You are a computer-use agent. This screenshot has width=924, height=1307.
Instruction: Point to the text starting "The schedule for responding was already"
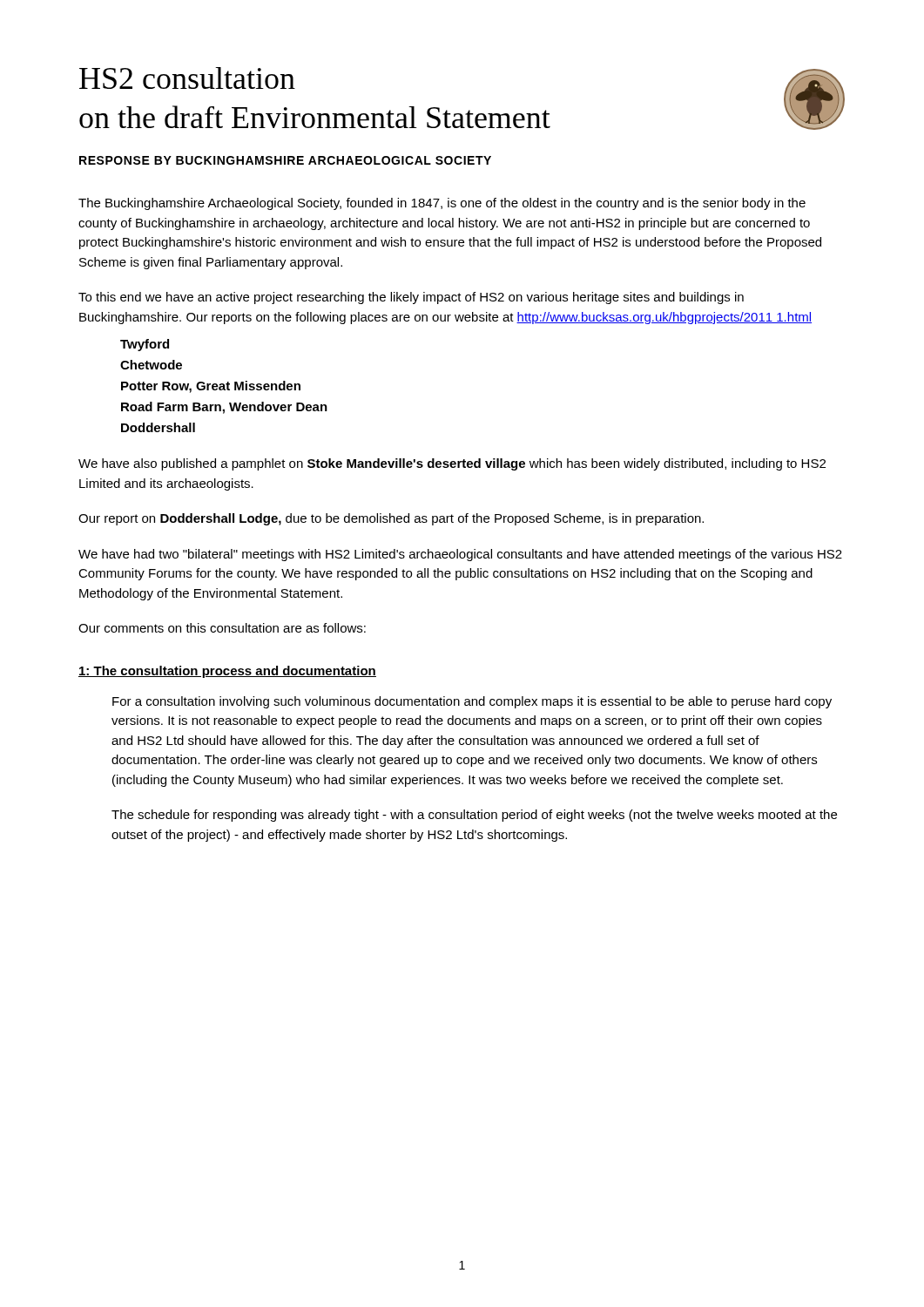click(x=475, y=824)
